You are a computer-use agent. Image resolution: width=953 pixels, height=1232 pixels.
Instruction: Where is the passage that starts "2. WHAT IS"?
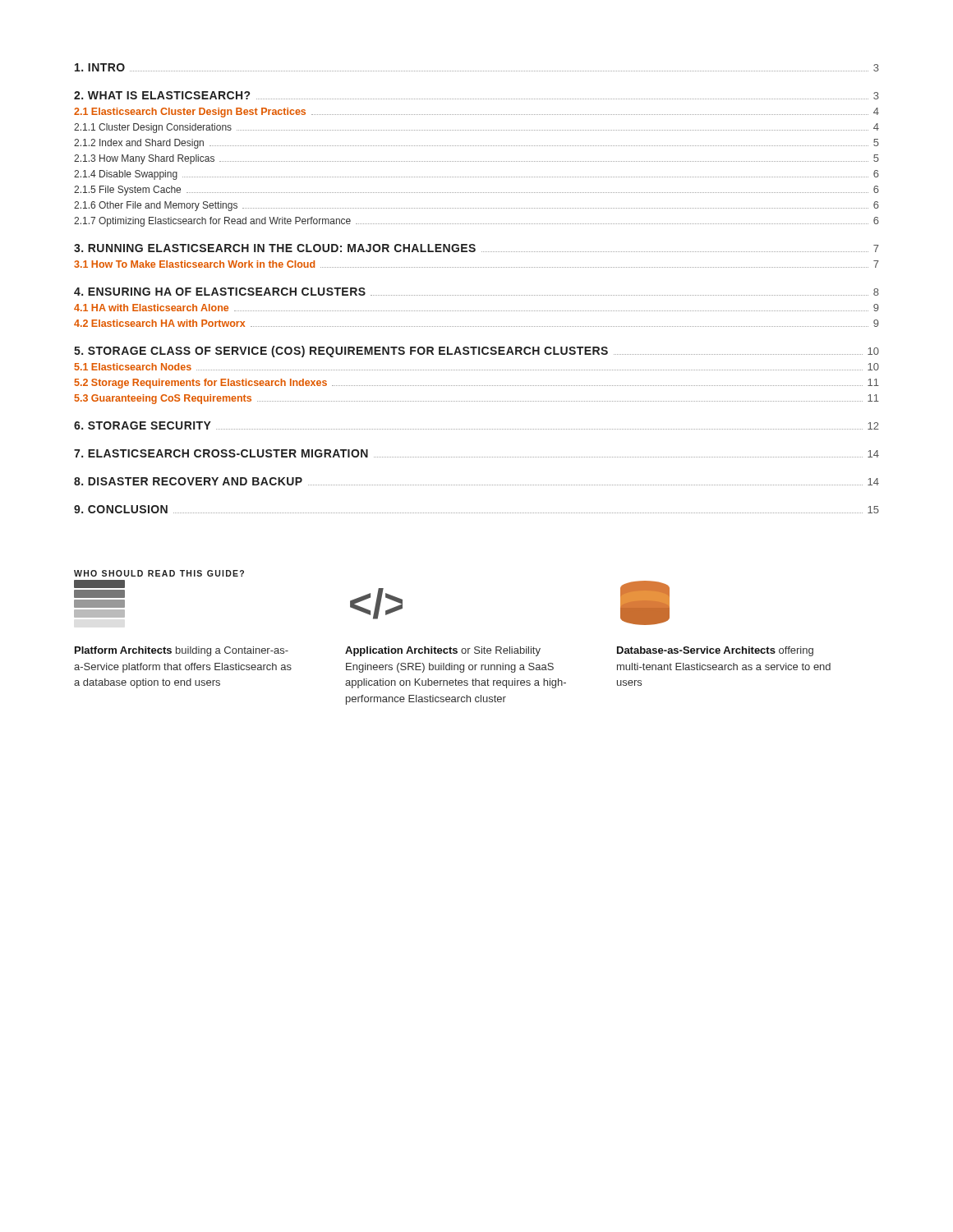pyautogui.click(x=476, y=95)
